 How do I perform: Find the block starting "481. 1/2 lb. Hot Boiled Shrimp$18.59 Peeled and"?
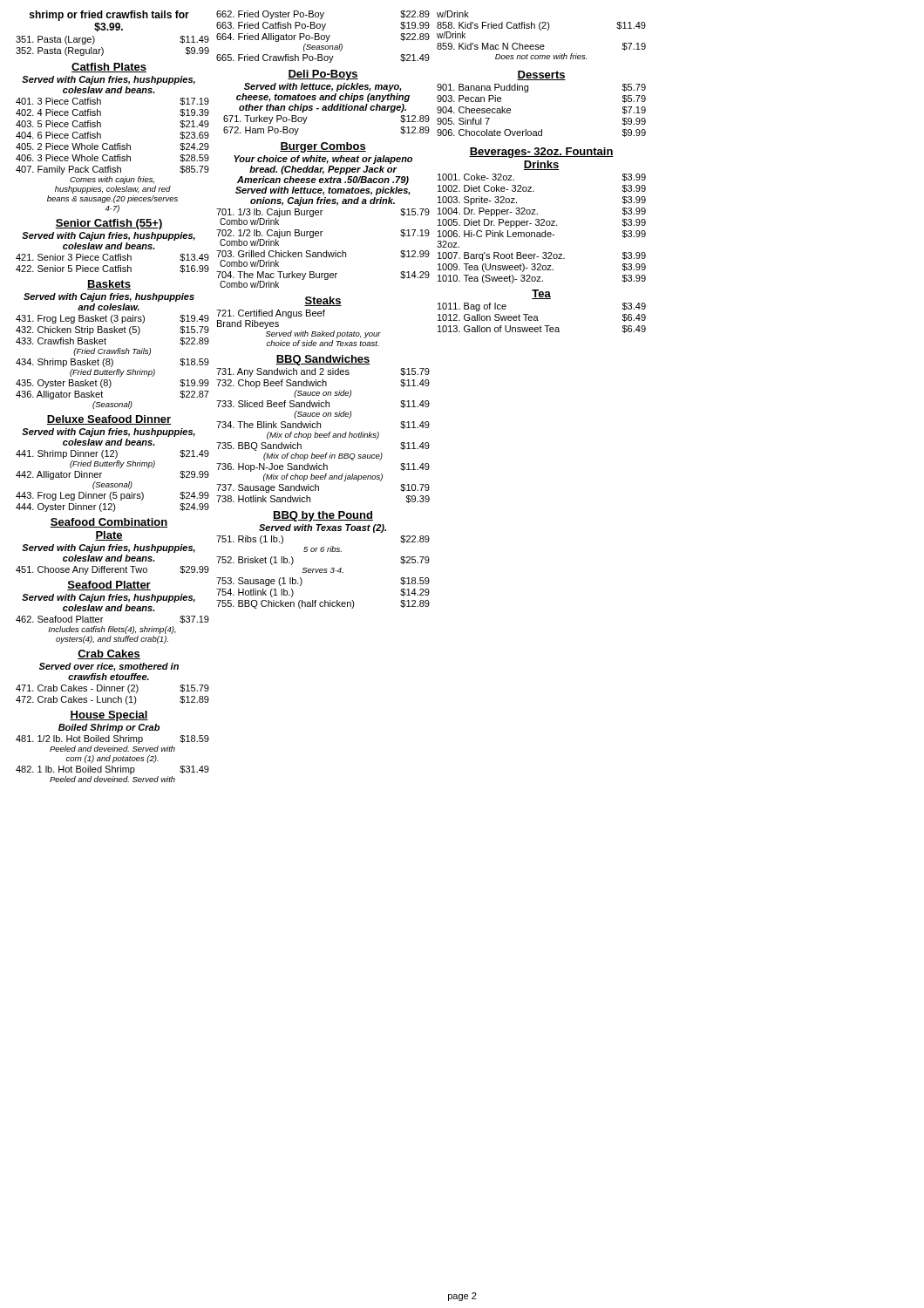[112, 748]
